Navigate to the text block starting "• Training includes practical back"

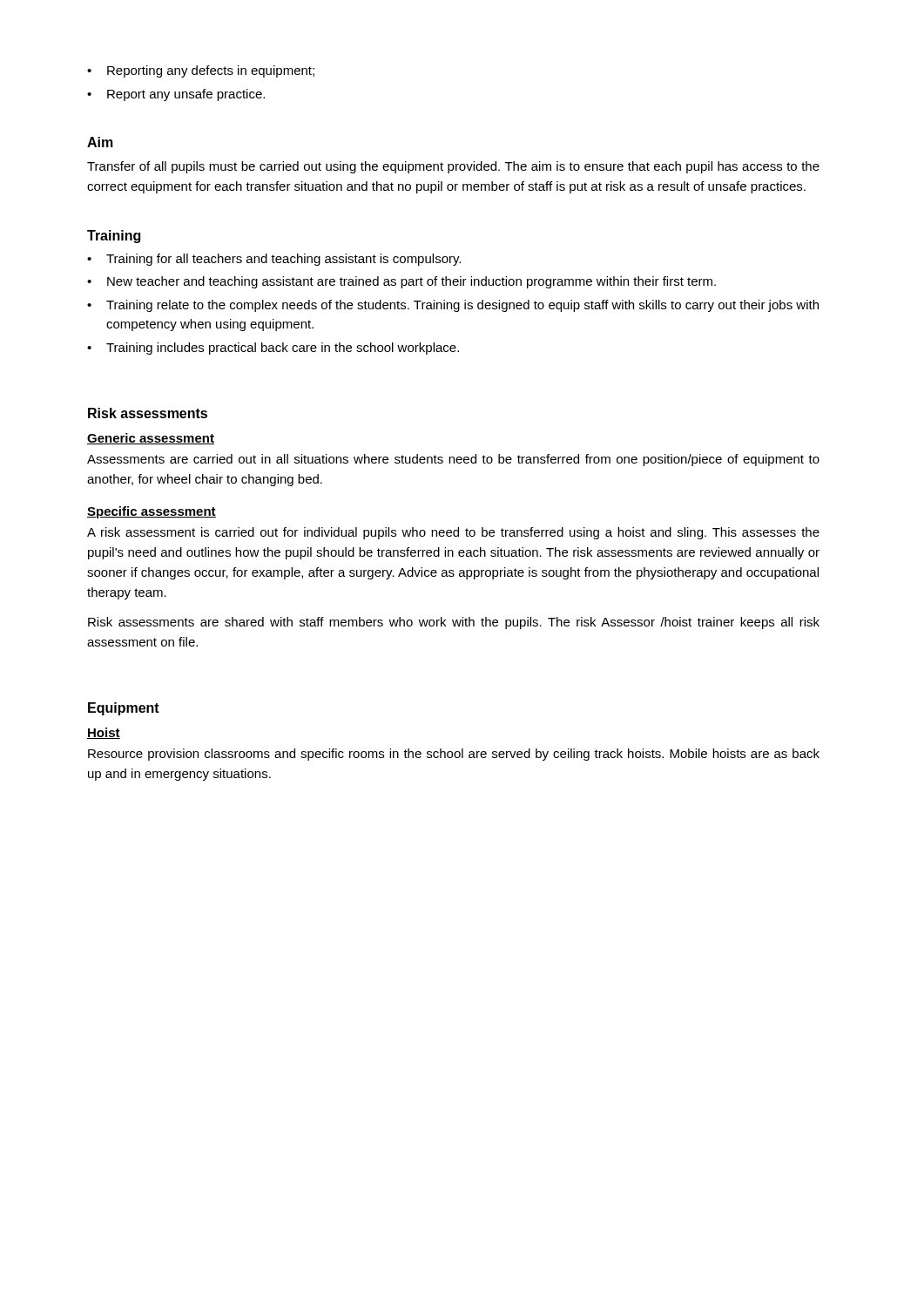click(x=274, y=347)
